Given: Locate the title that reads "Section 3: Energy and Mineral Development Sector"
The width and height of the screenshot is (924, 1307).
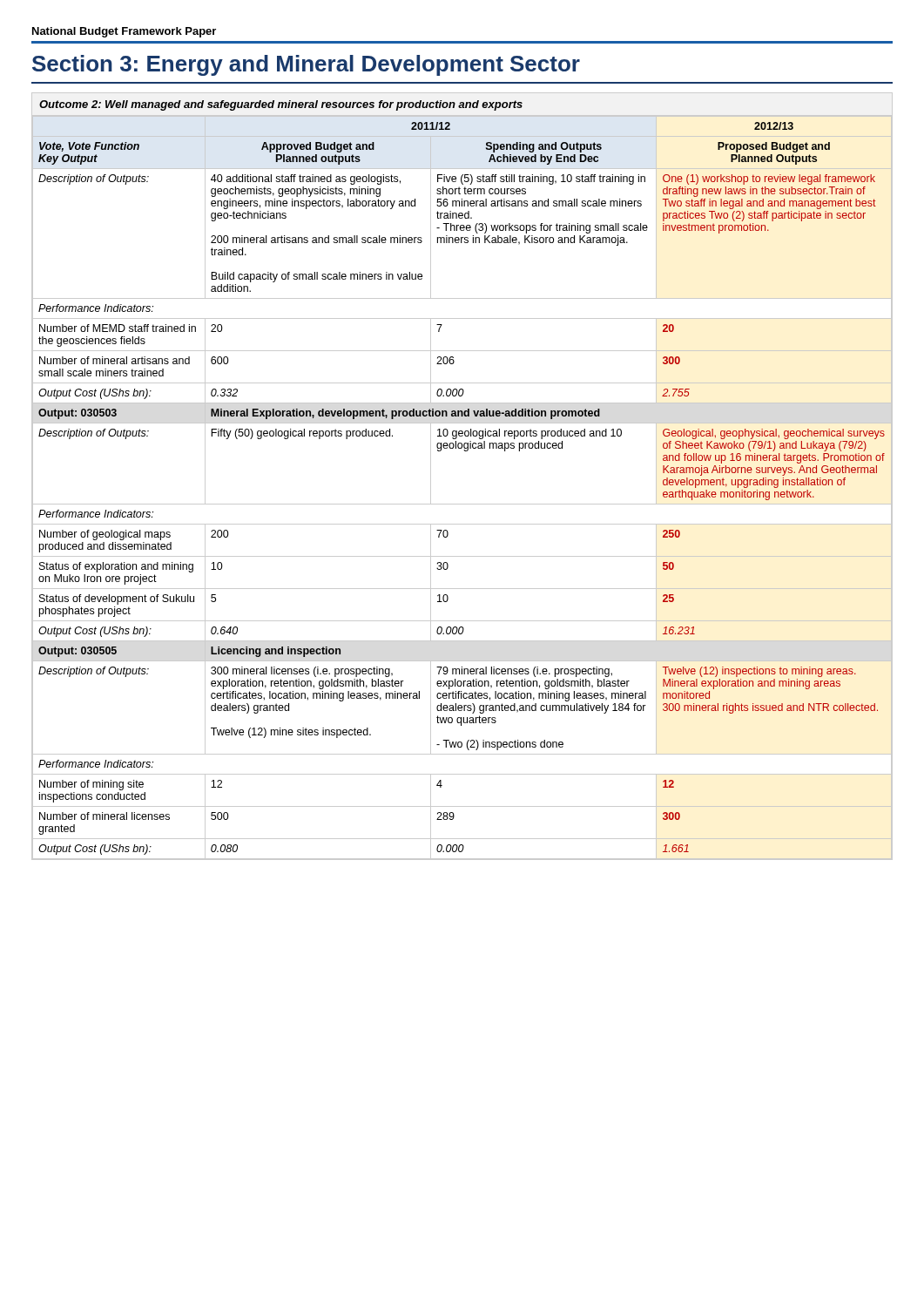Looking at the screenshot, I should pyautogui.click(x=306, y=64).
